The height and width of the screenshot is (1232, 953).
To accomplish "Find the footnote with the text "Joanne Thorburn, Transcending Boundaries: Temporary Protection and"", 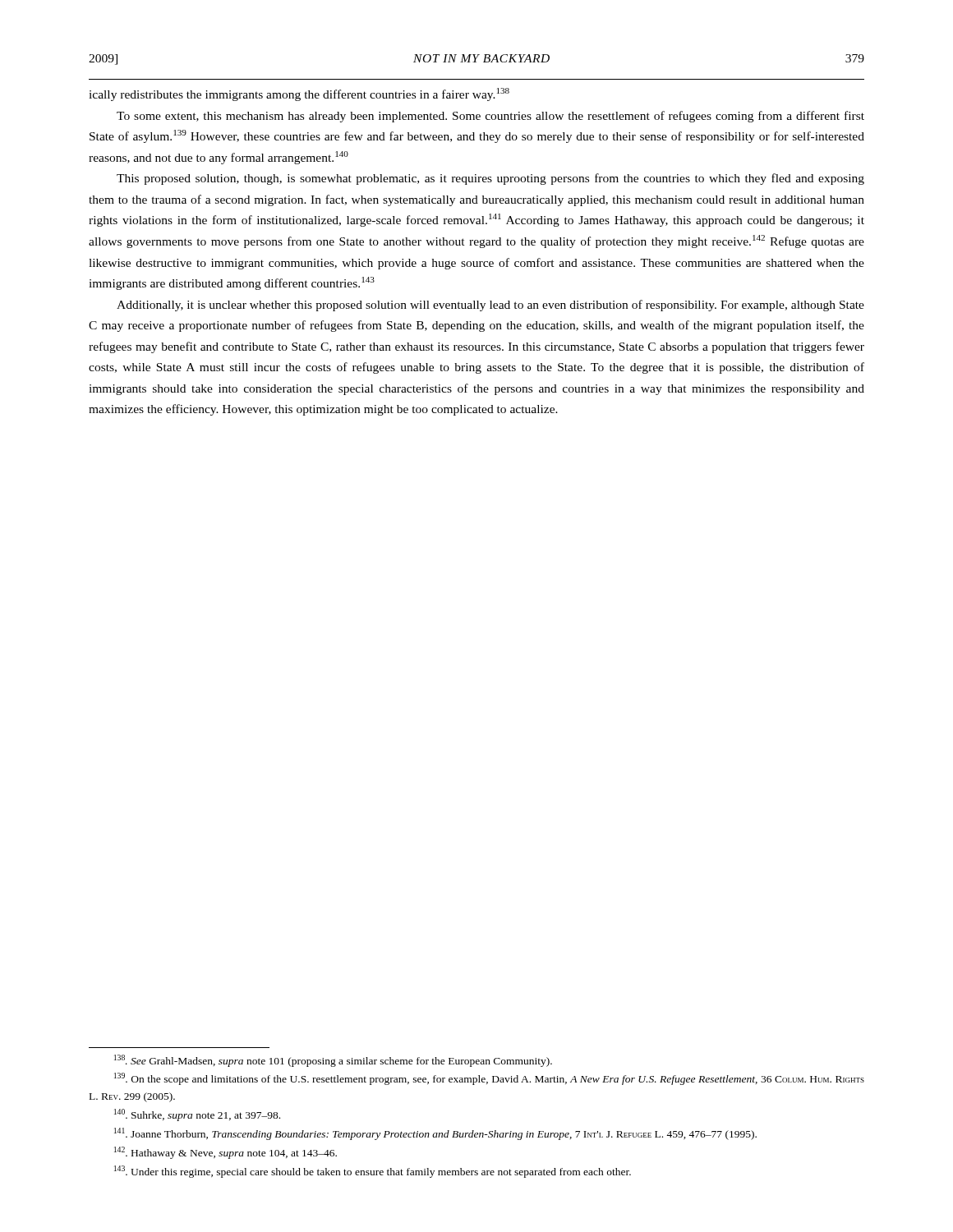I will [x=476, y=1135].
